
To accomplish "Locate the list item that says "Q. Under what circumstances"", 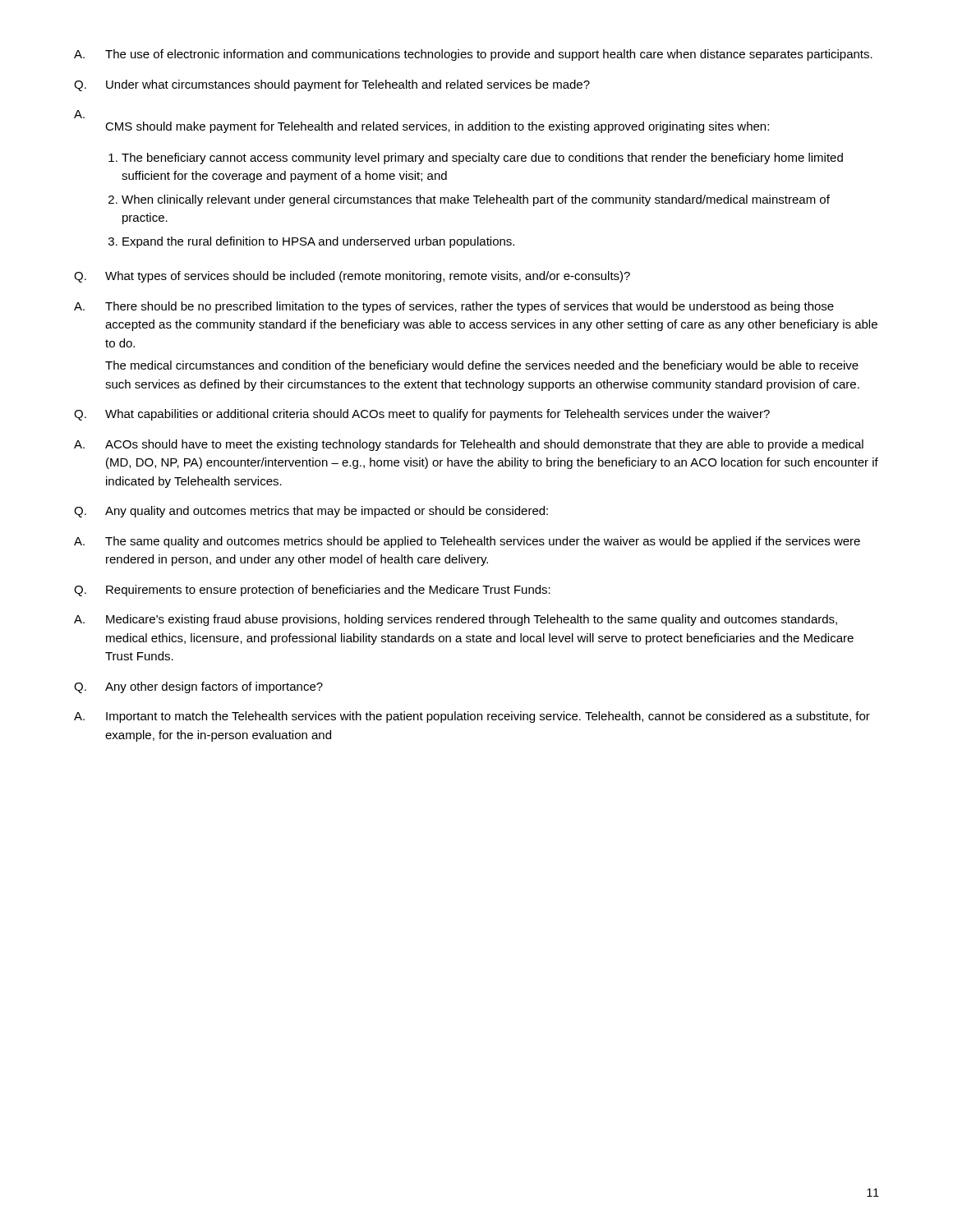I will pos(476,84).
